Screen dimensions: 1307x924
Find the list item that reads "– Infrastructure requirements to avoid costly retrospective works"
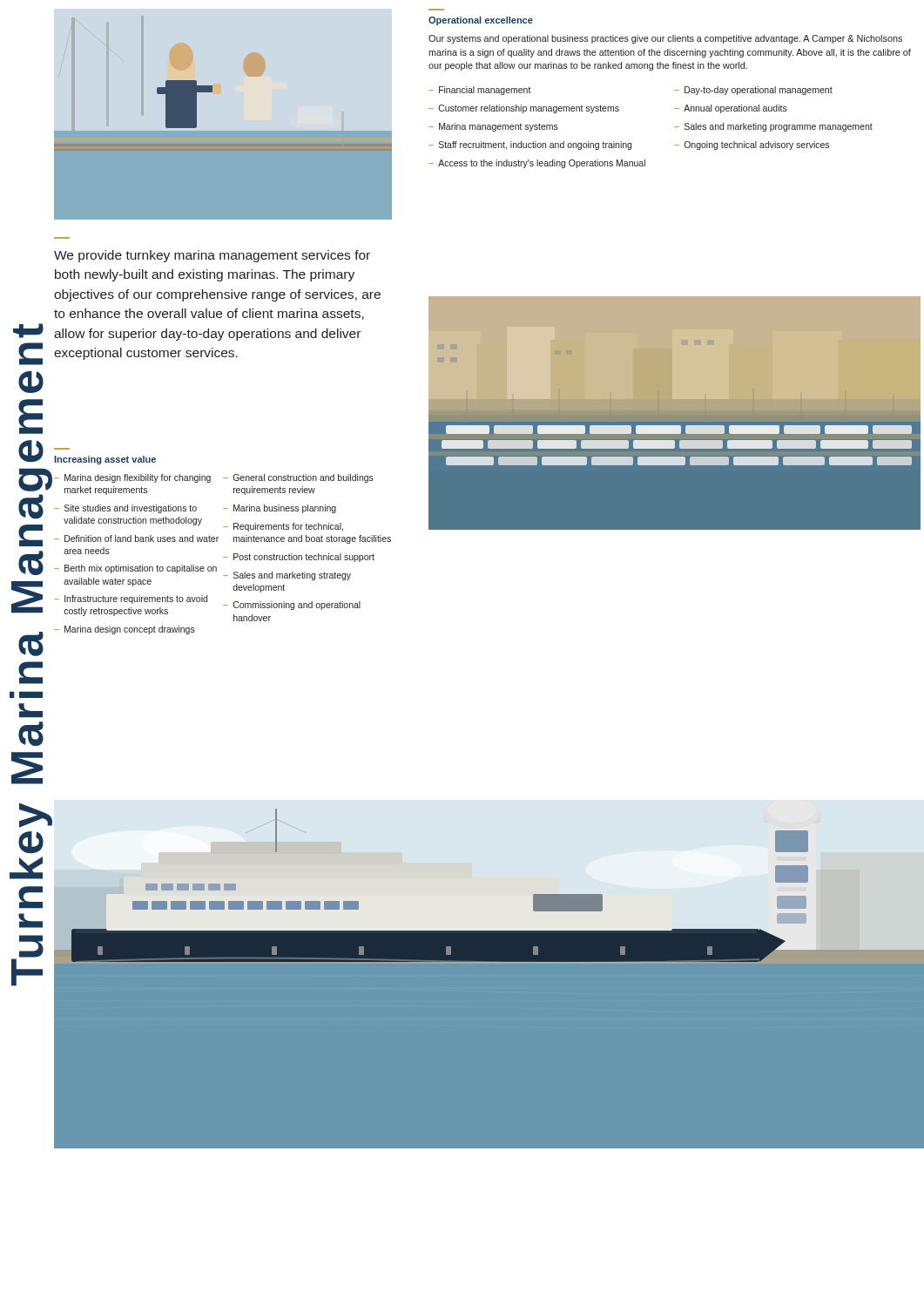(138, 605)
